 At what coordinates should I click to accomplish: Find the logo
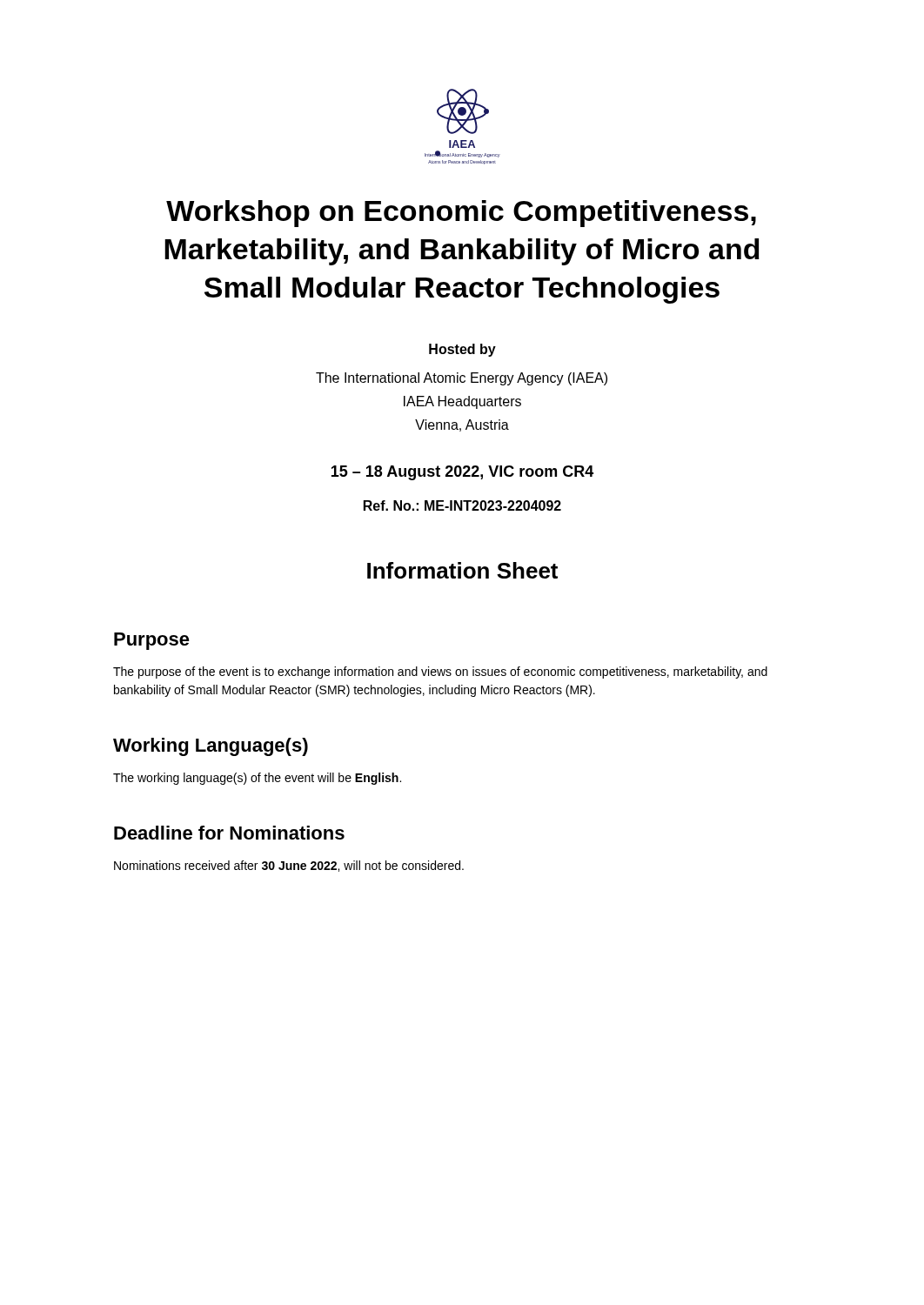pos(462,117)
